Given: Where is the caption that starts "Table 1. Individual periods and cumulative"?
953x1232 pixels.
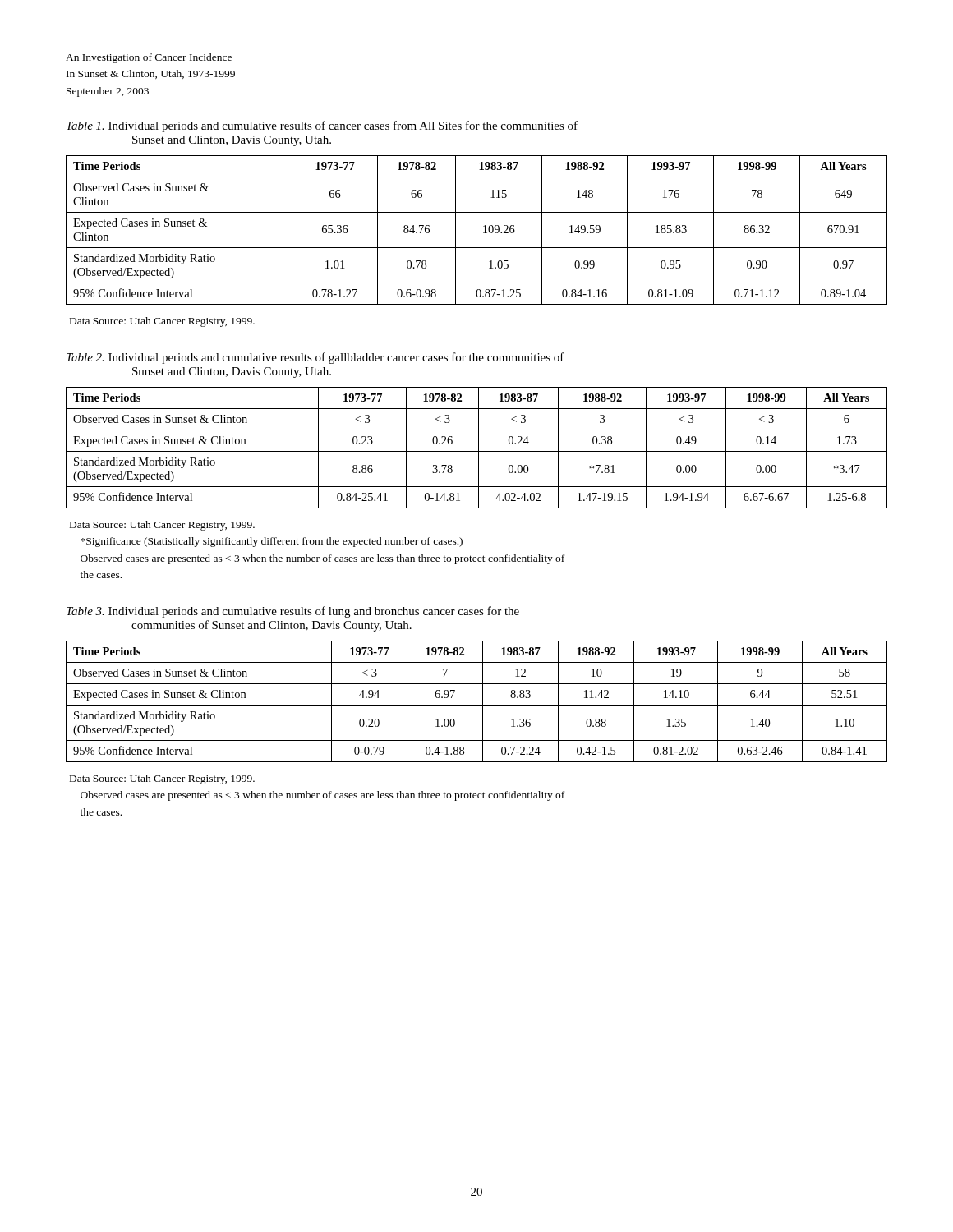Looking at the screenshot, I should [476, 133].
